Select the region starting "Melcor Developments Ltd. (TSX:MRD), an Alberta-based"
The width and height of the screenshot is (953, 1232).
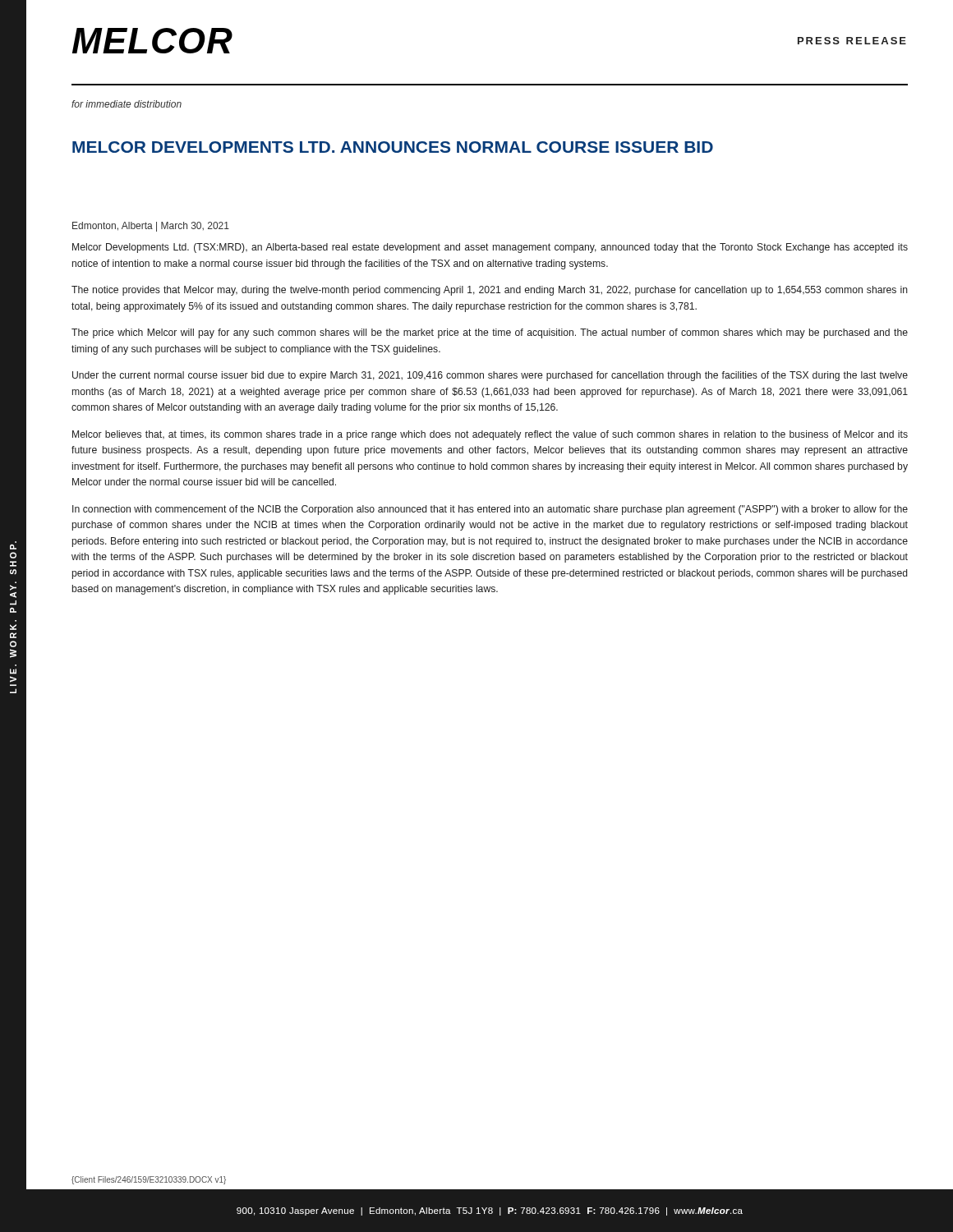tap(490, 255)
